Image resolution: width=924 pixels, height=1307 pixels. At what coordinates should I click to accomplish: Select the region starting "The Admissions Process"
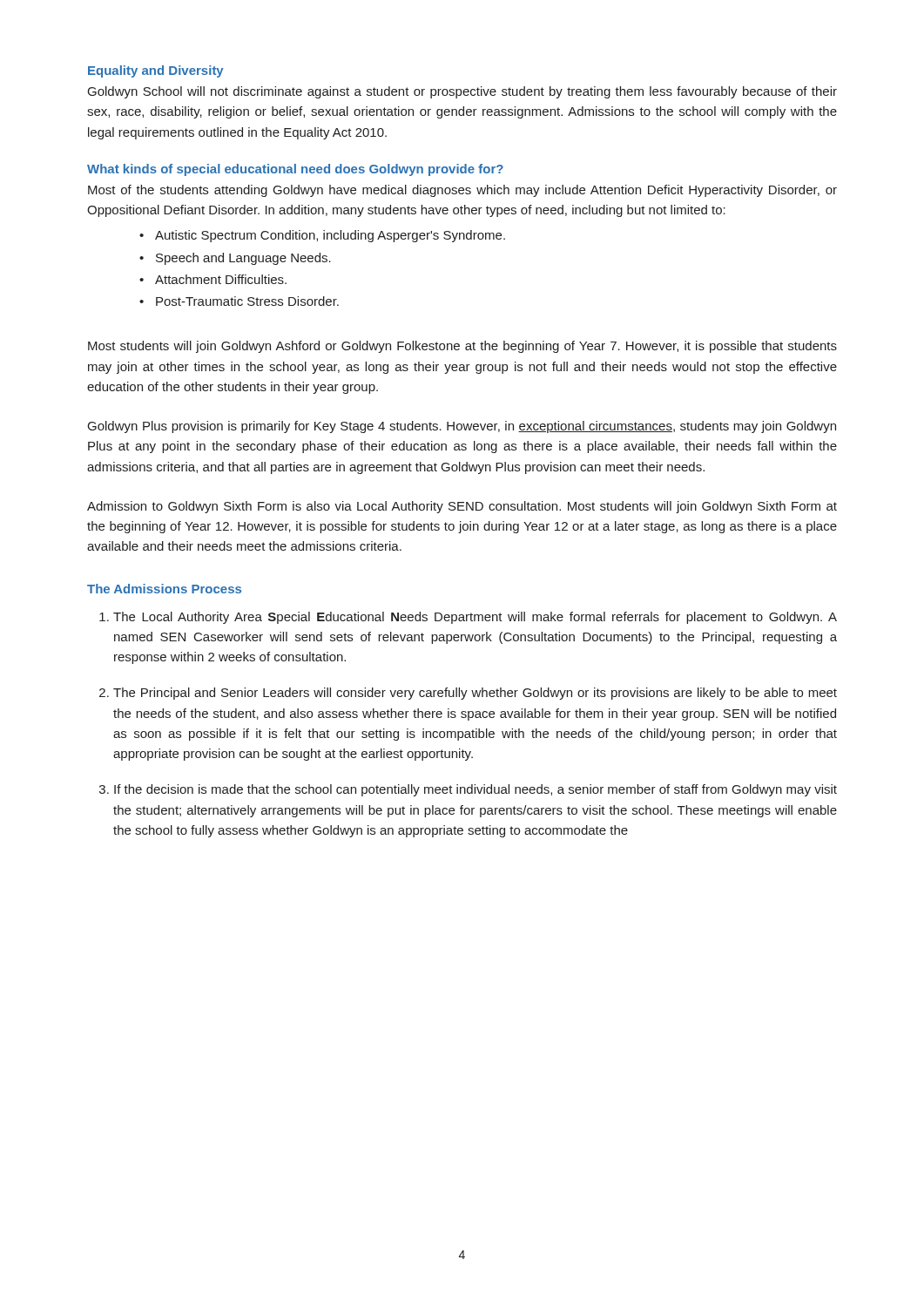pos(165,588)
